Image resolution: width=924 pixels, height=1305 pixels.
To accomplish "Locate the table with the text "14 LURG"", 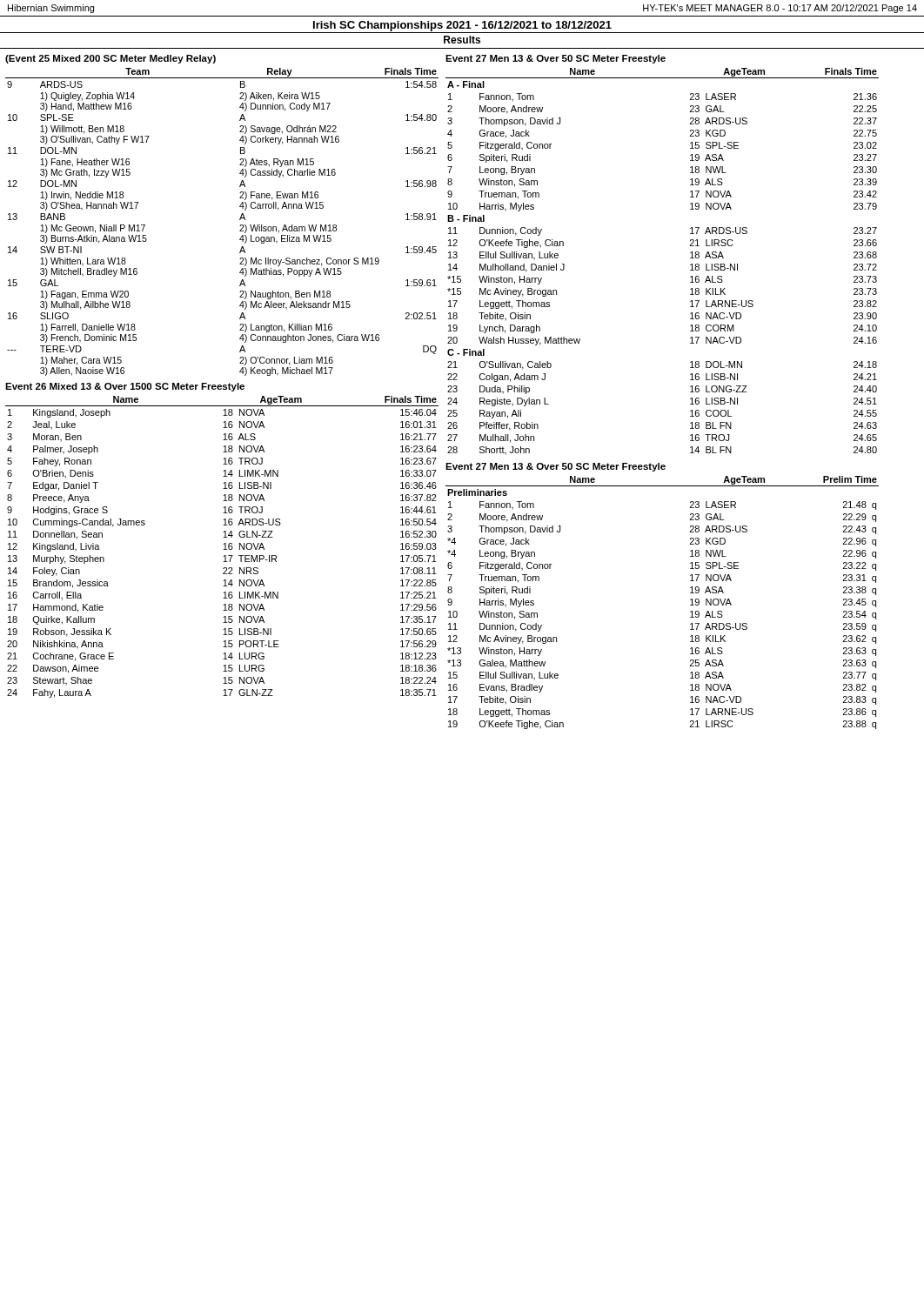I will 222,546.
